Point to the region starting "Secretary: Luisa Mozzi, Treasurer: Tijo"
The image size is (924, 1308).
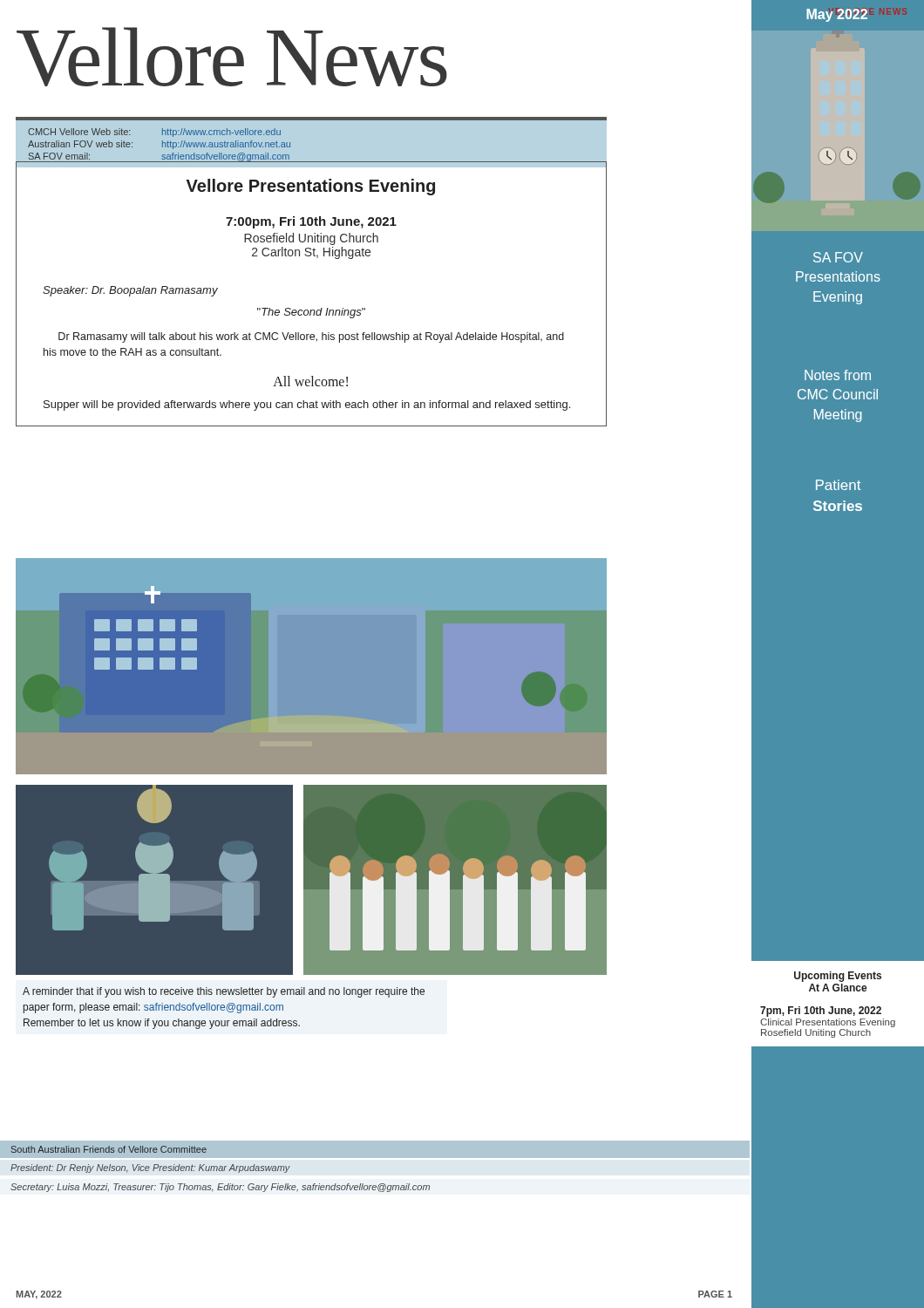click(220, 1187)
